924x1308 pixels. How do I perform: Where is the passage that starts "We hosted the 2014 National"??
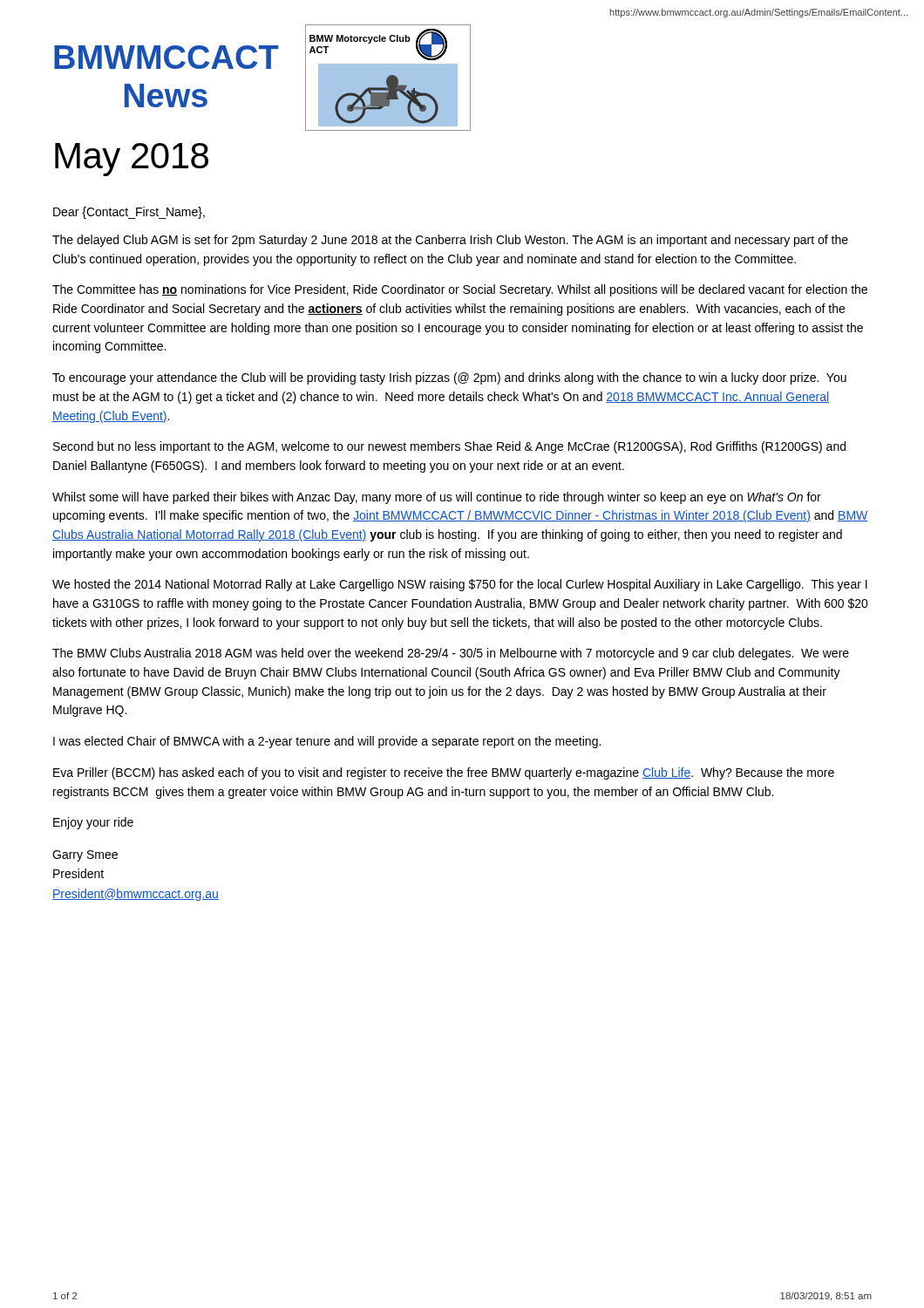tap(460, 603)
